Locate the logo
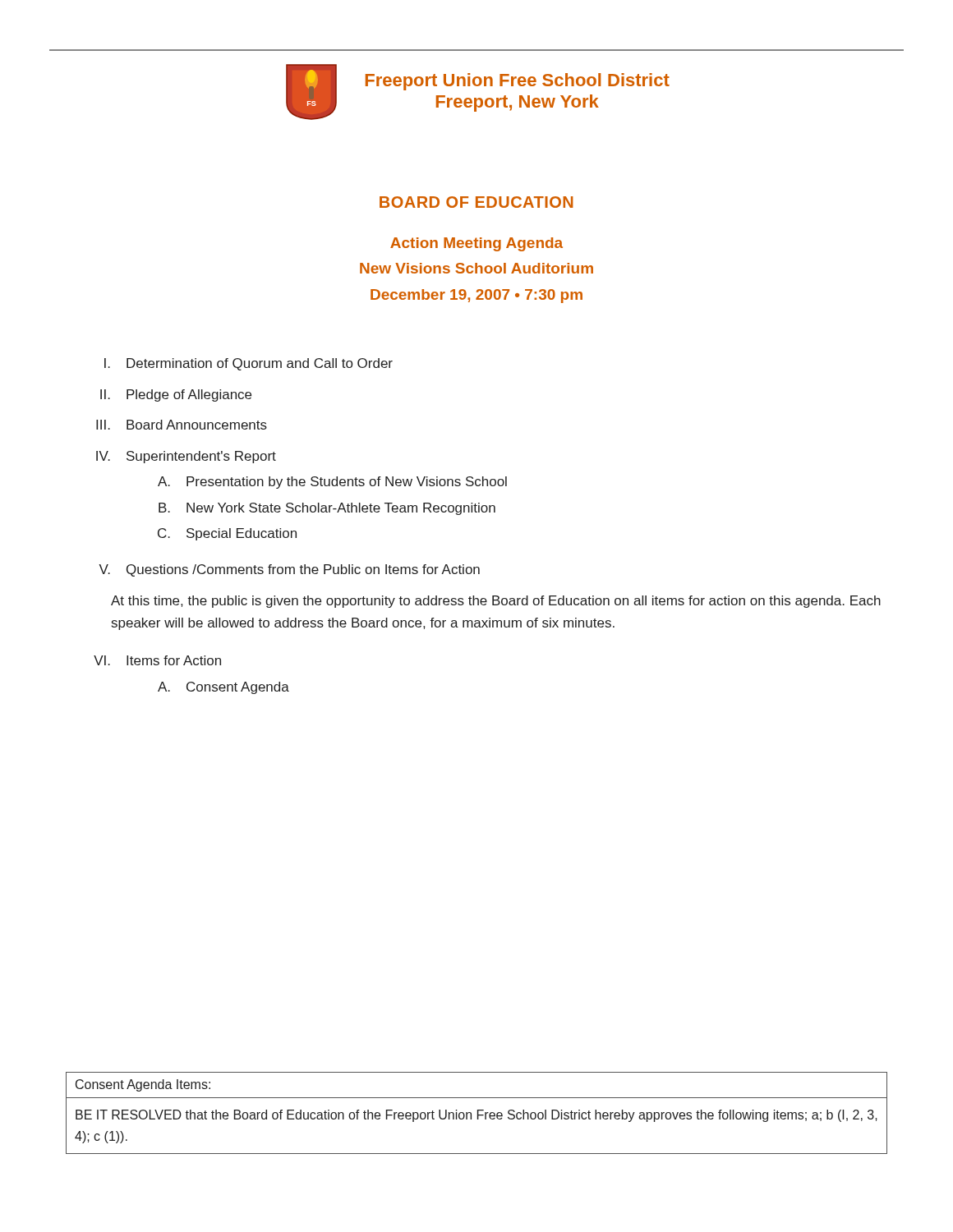Screen dimensions: 1232x953 coord(312,91)
